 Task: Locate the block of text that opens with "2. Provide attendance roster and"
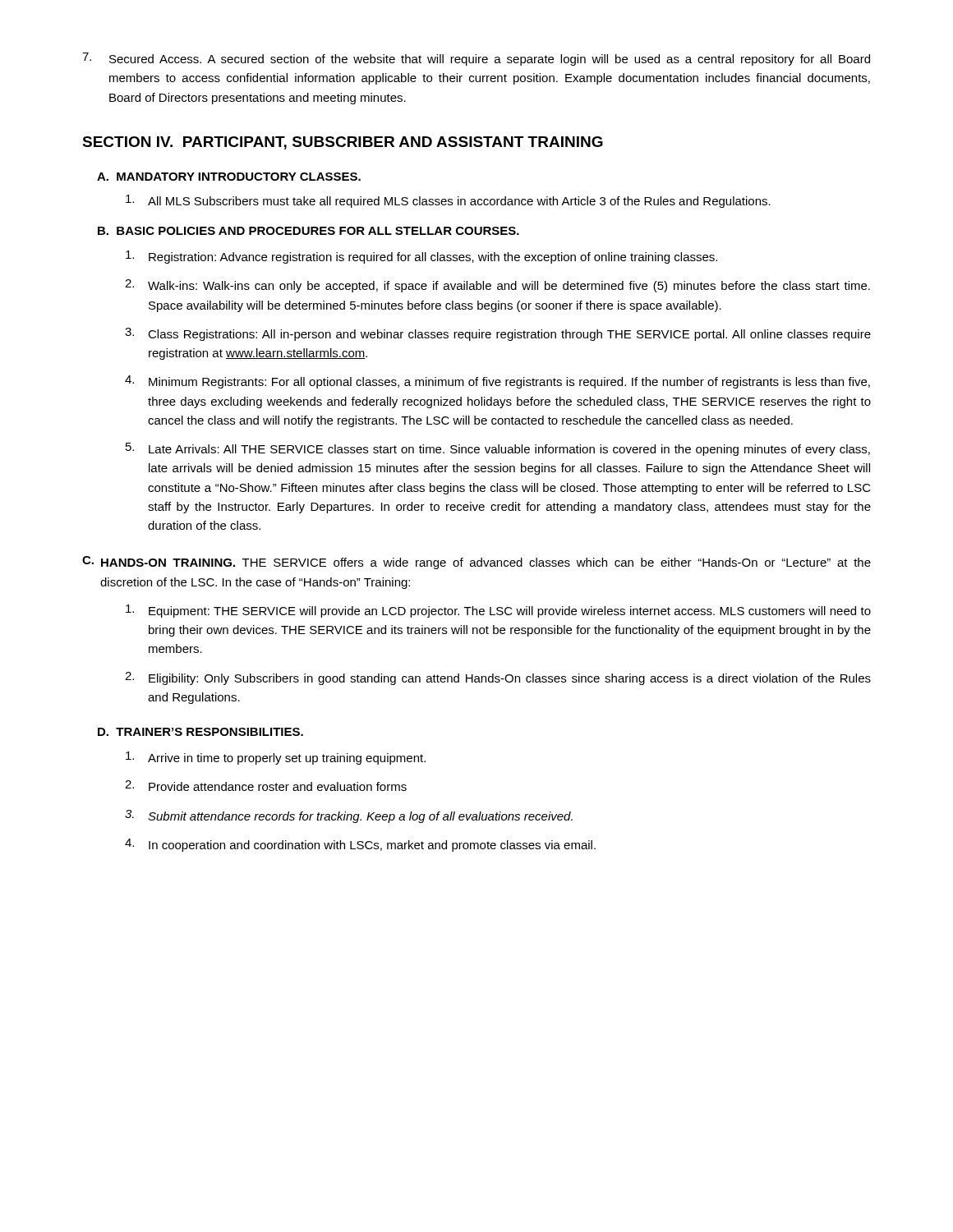(x=266, y=787)
